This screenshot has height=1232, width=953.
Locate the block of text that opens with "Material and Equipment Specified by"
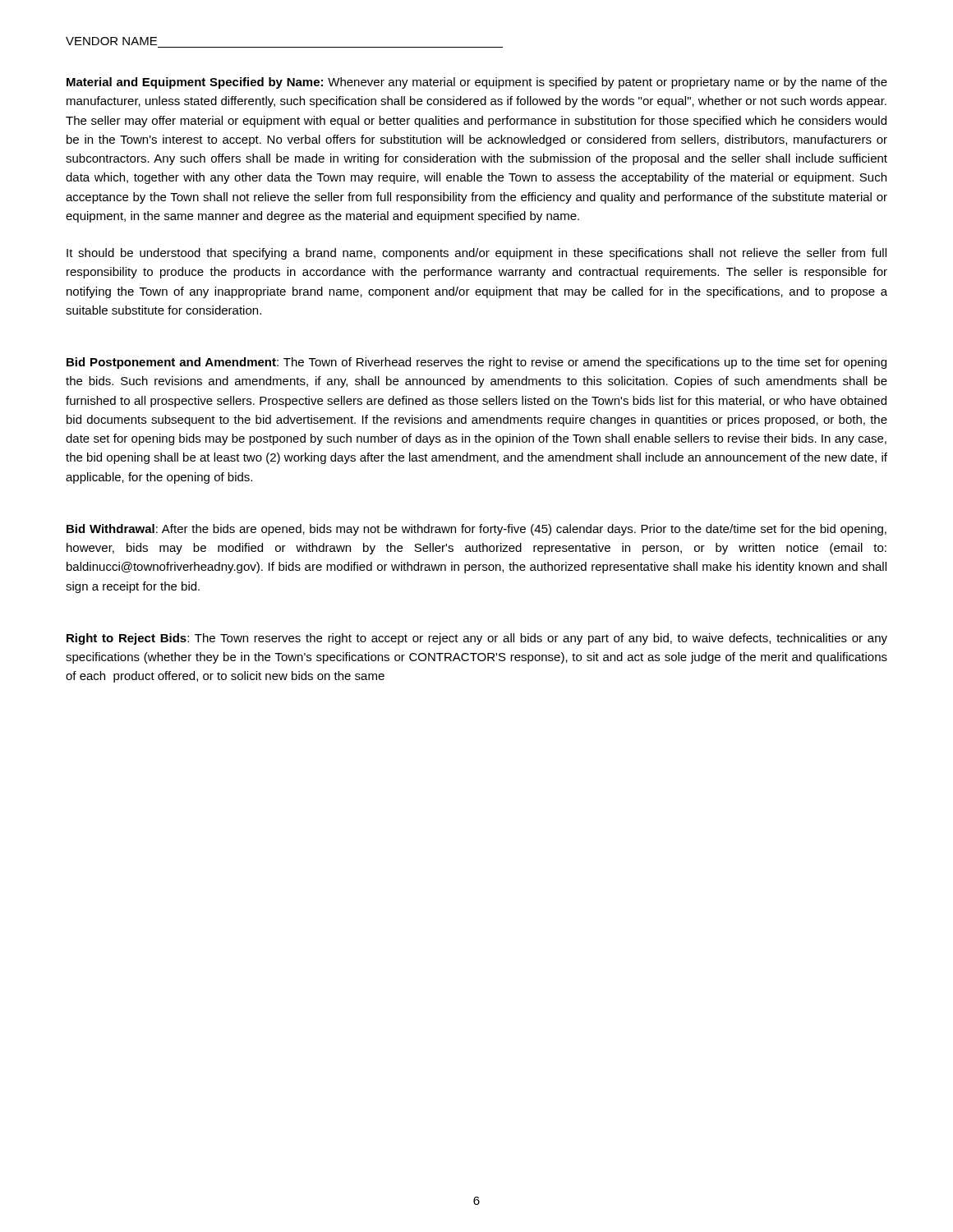click(x=476, y=149)
